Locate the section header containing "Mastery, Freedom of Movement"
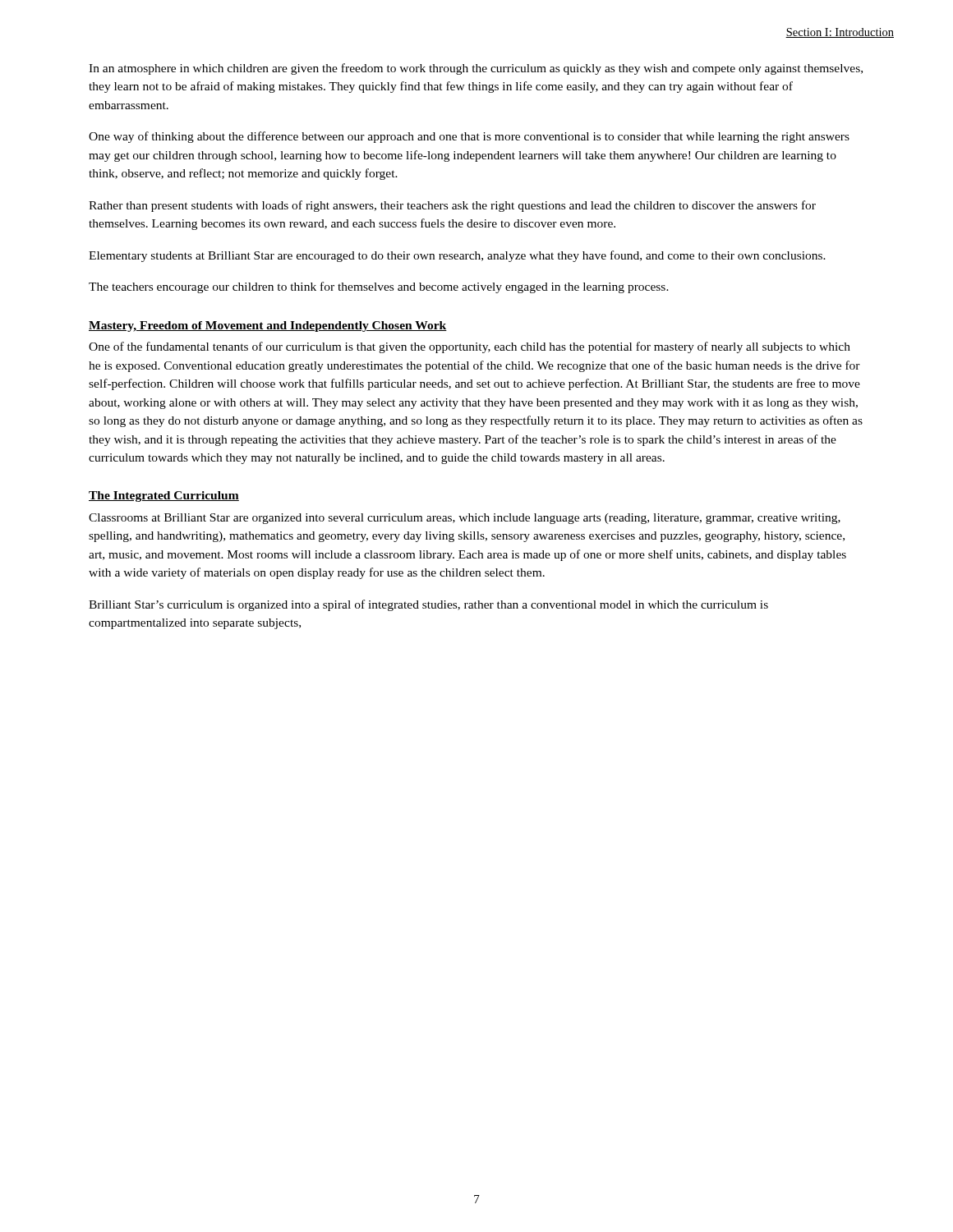Viewport: 953px width, 1232px height. (x=267, y=325)
